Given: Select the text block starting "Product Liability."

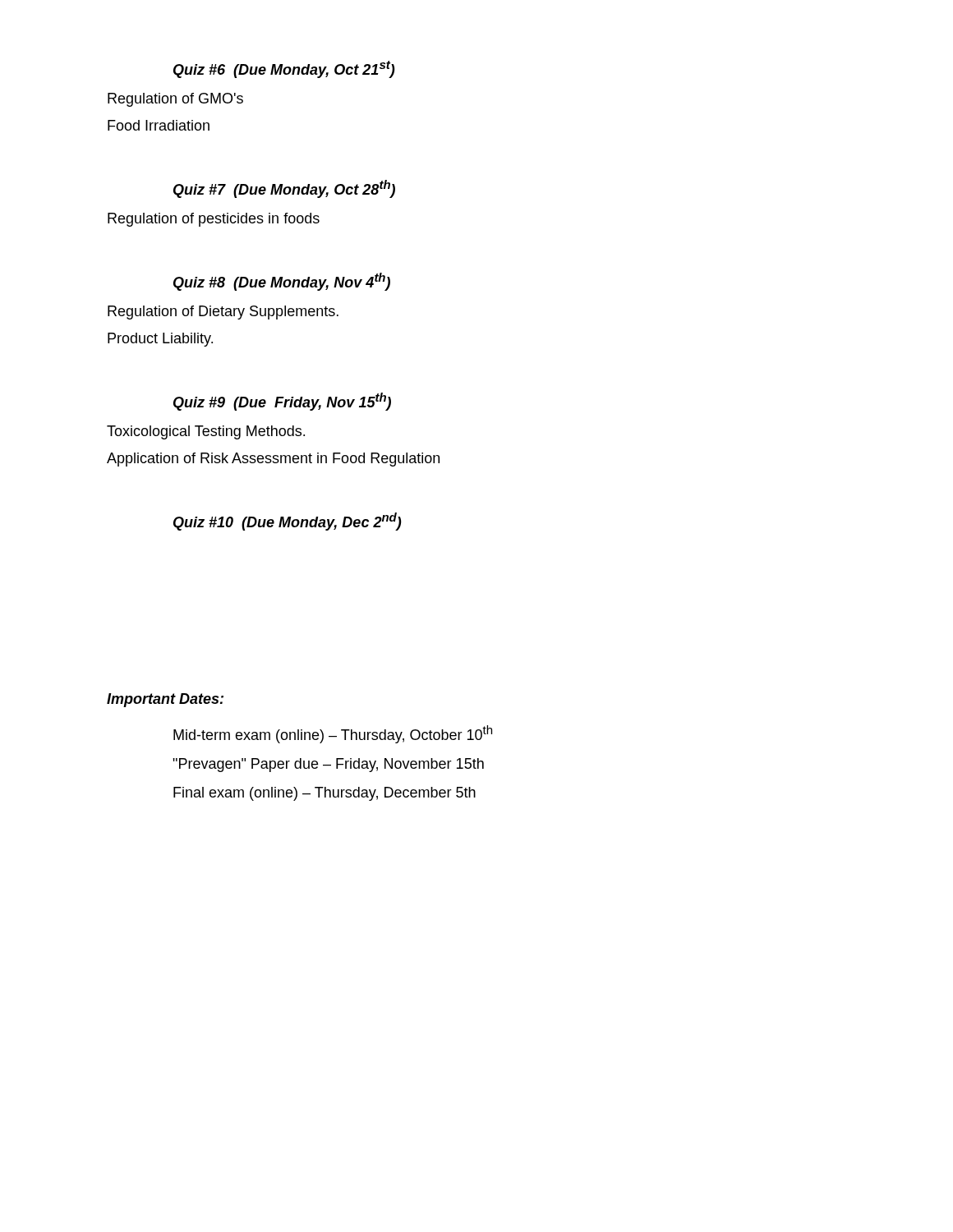Looking at the screenshot, I should point(161,338).
